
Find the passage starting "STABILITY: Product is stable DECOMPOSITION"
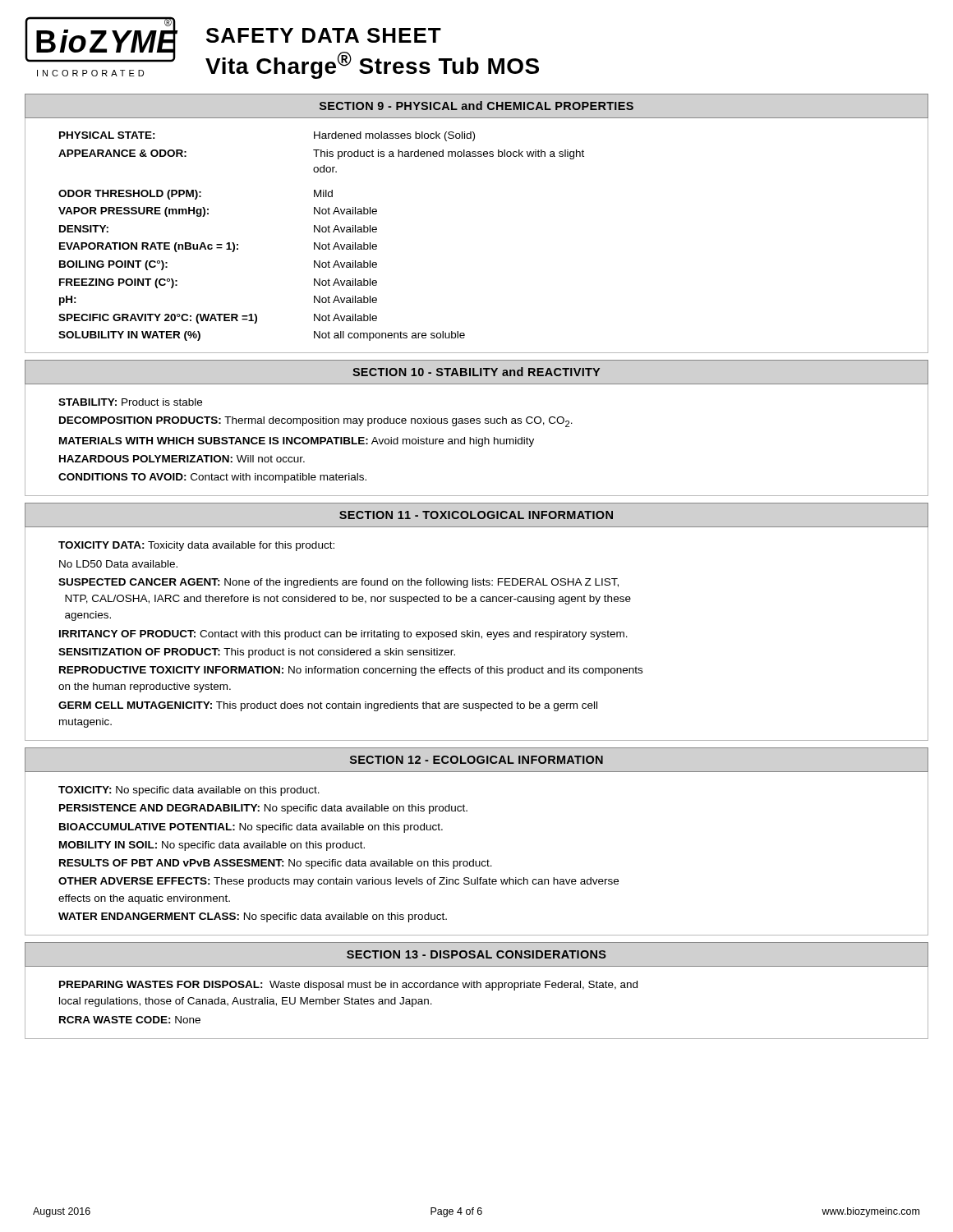tap(476, 440)
